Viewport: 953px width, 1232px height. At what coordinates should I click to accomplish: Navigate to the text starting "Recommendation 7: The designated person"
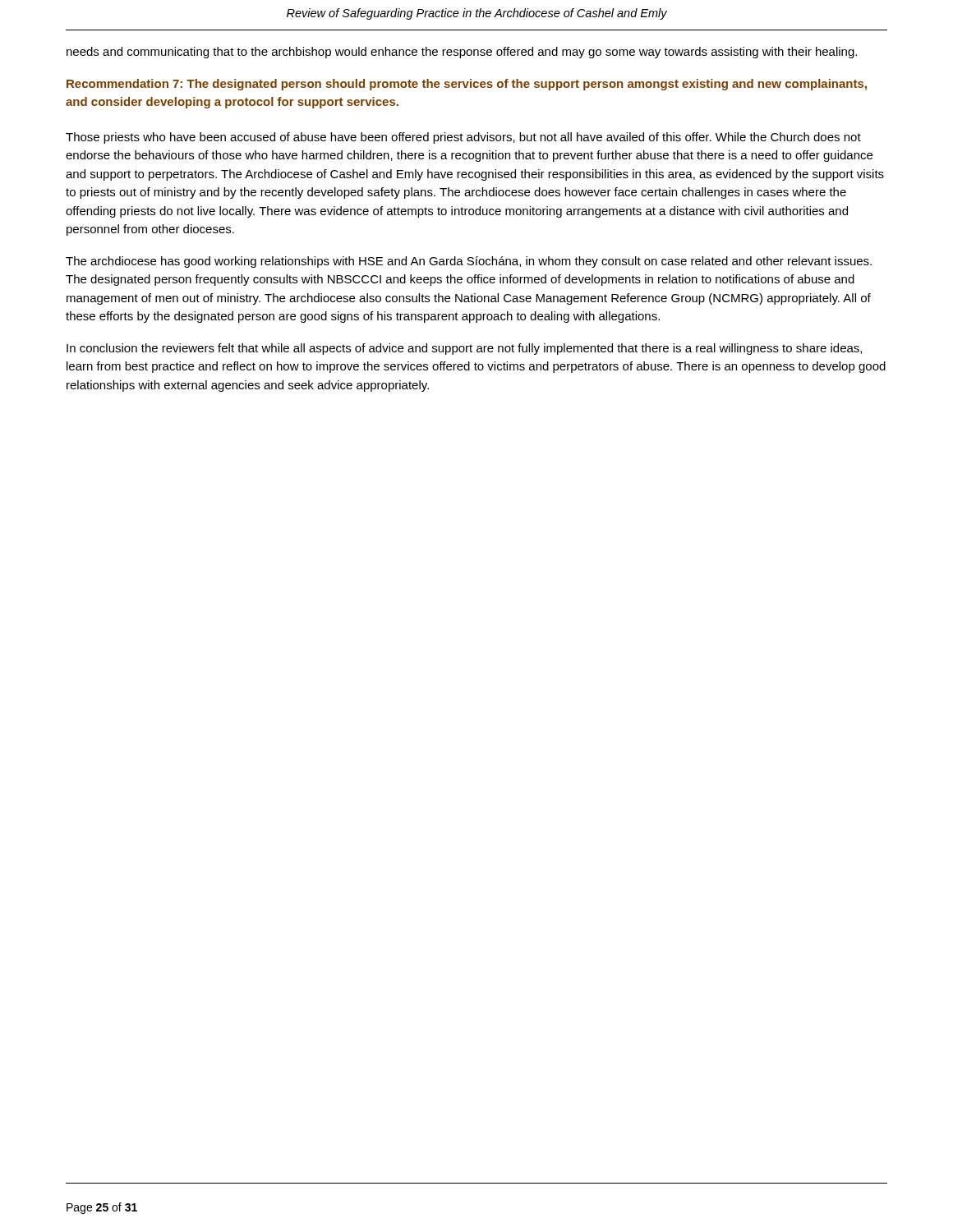[467, 92]
